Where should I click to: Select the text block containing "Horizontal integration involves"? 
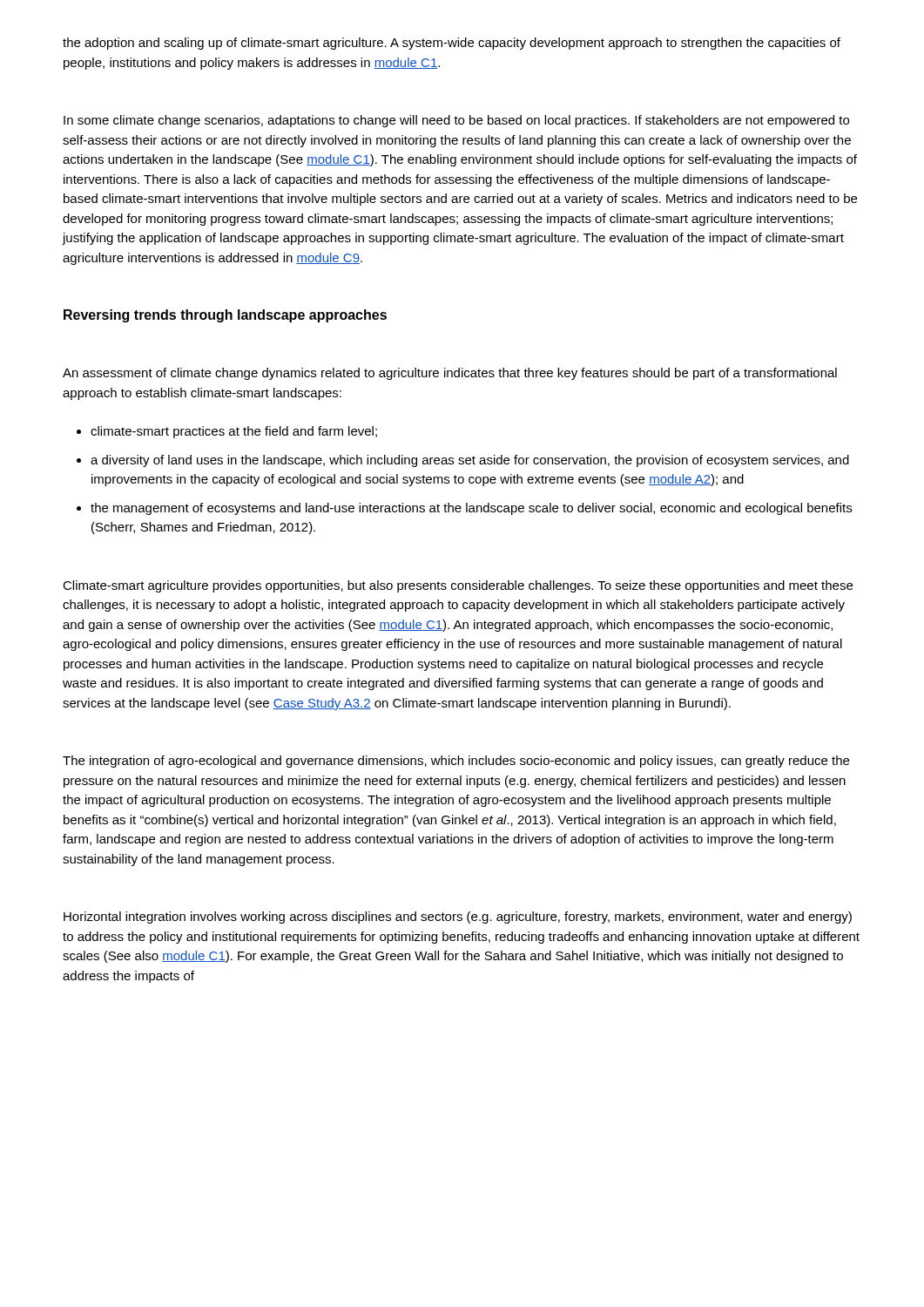point(461,946)
